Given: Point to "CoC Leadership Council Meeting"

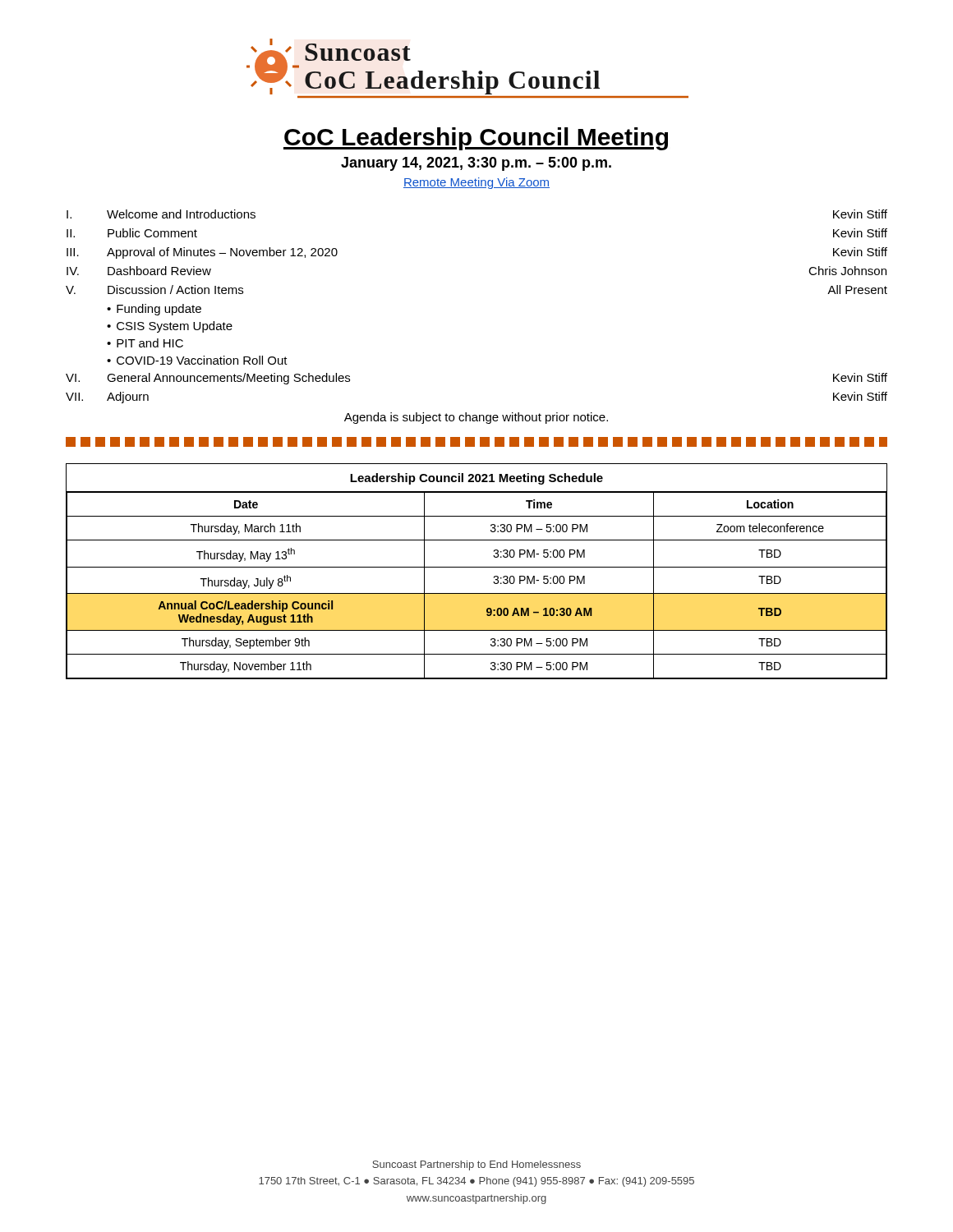Looking at the screenshot, I should 476,137.
